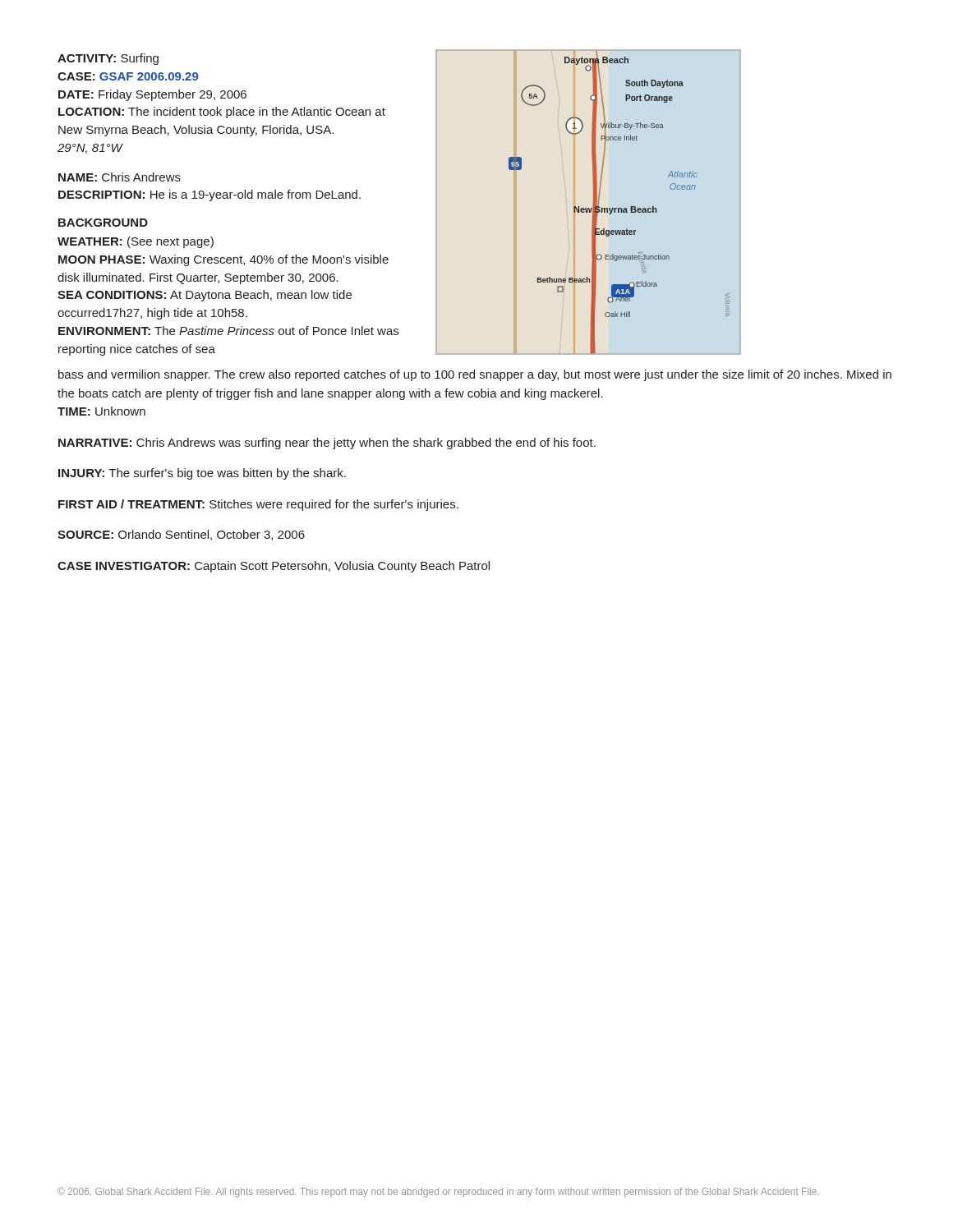Point to the element starting "WEATHER: (See next page) MOON PHASE:"
Image resolution: width=953 pixels, height=1232 pixels.
(234, 295)
